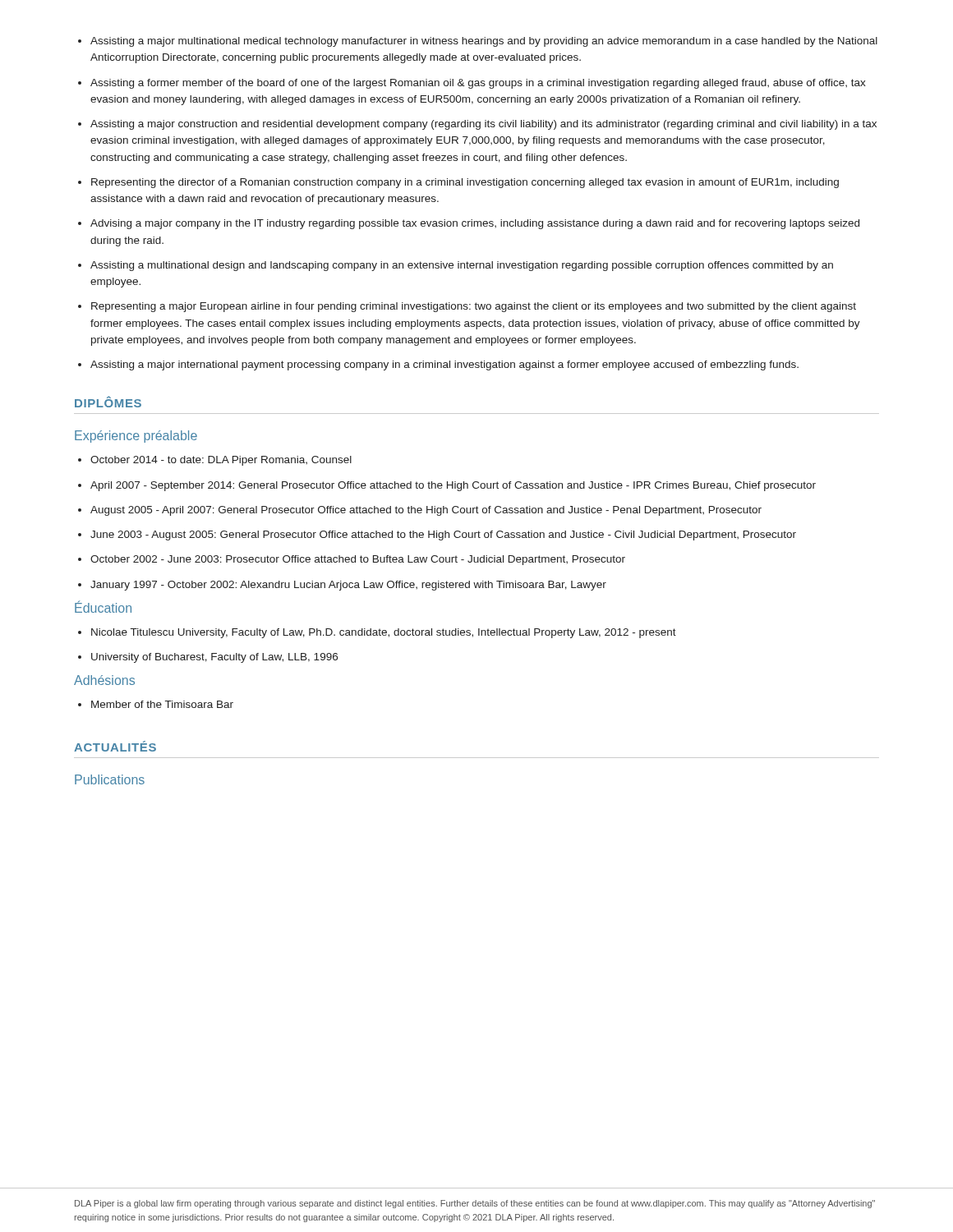This screenshot has height=1232, width=953.
Task: Click on the list item that reads "August 2005 - April 2007: General"
Action: tap(426, 509)
